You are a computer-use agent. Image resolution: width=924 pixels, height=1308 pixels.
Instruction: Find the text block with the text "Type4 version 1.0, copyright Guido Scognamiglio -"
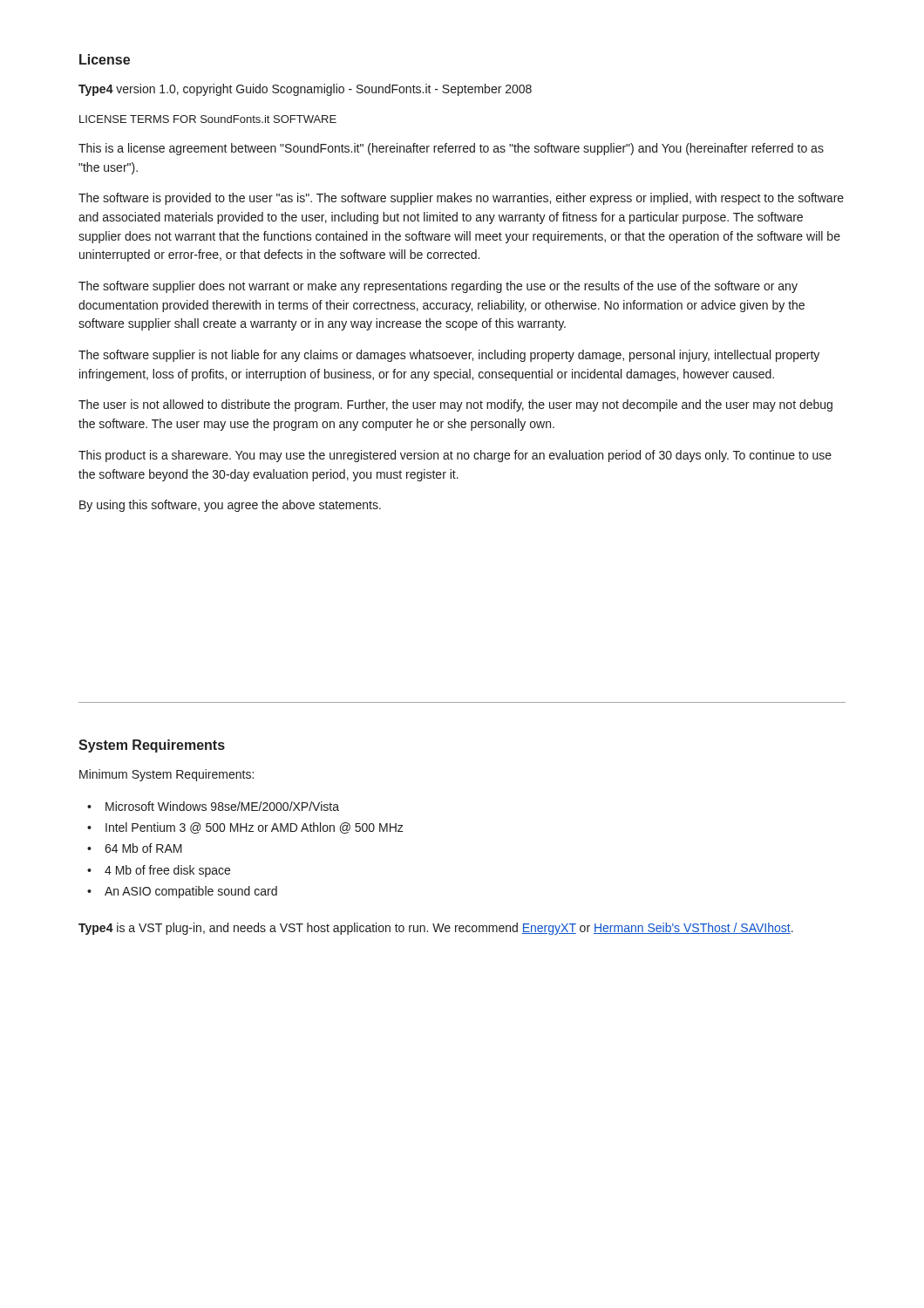tap(305, 89)
